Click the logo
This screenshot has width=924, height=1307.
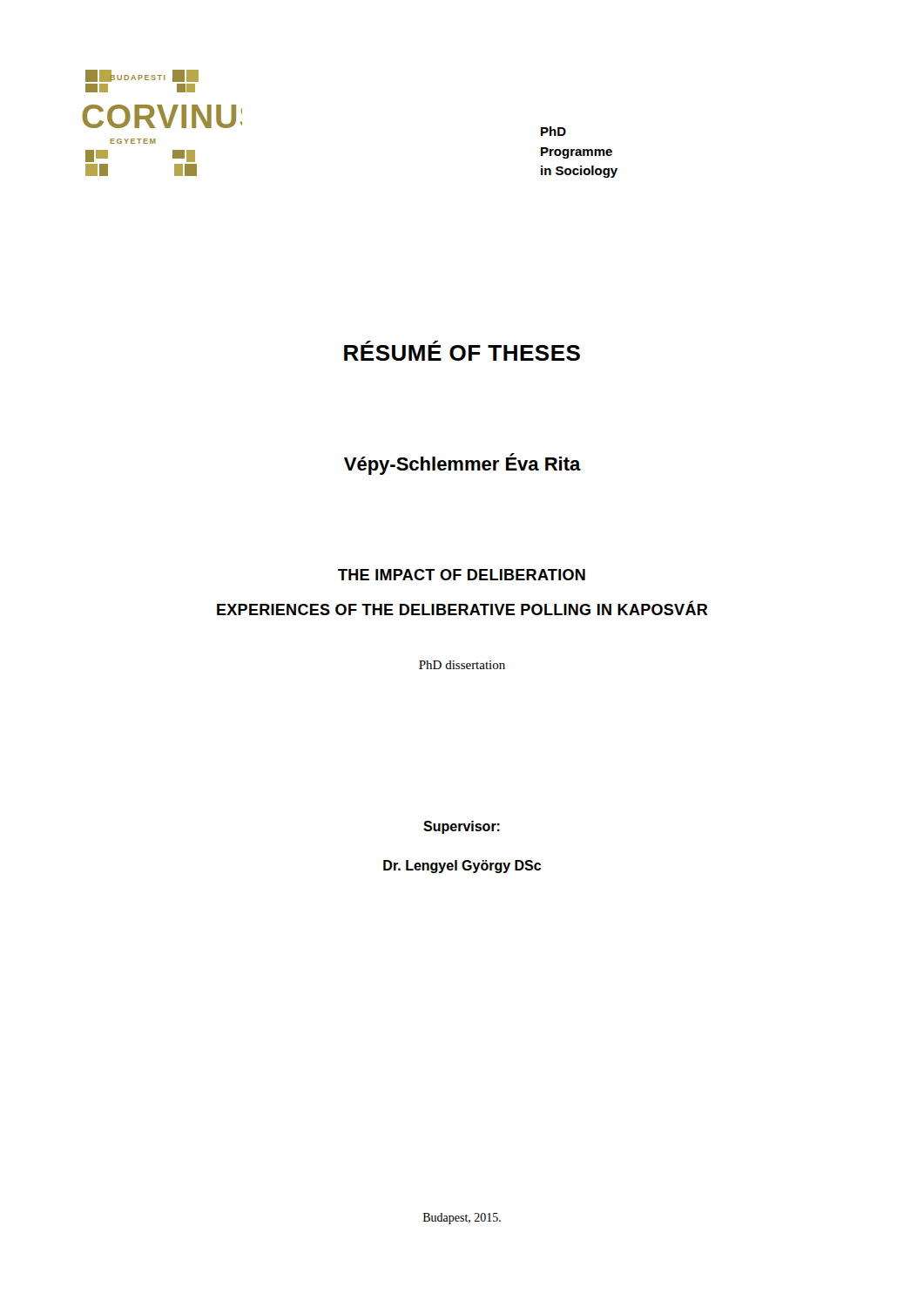(x=159, y=128)
